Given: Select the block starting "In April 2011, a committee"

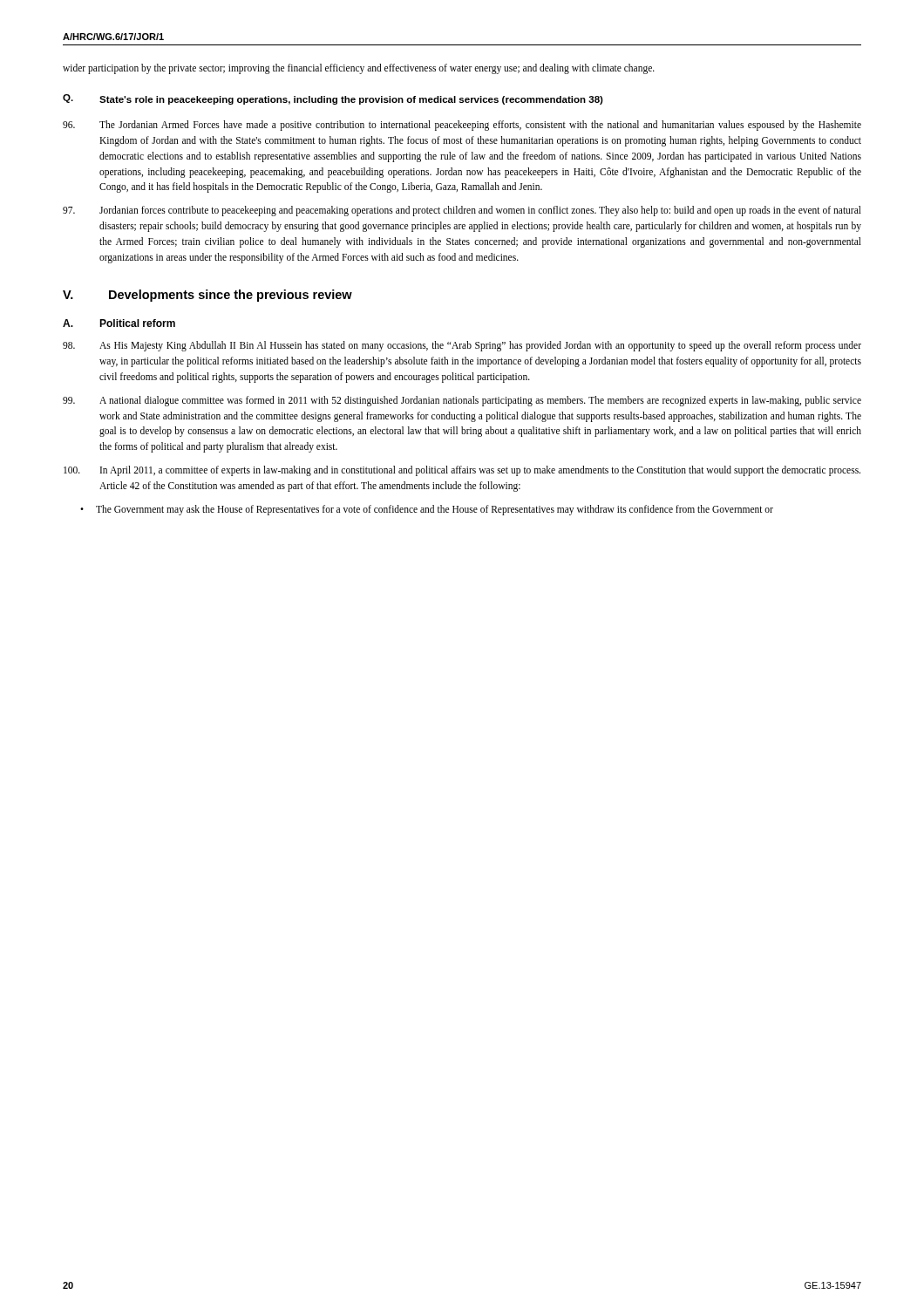Looking at the screenshot, I should tap(462, 479).
